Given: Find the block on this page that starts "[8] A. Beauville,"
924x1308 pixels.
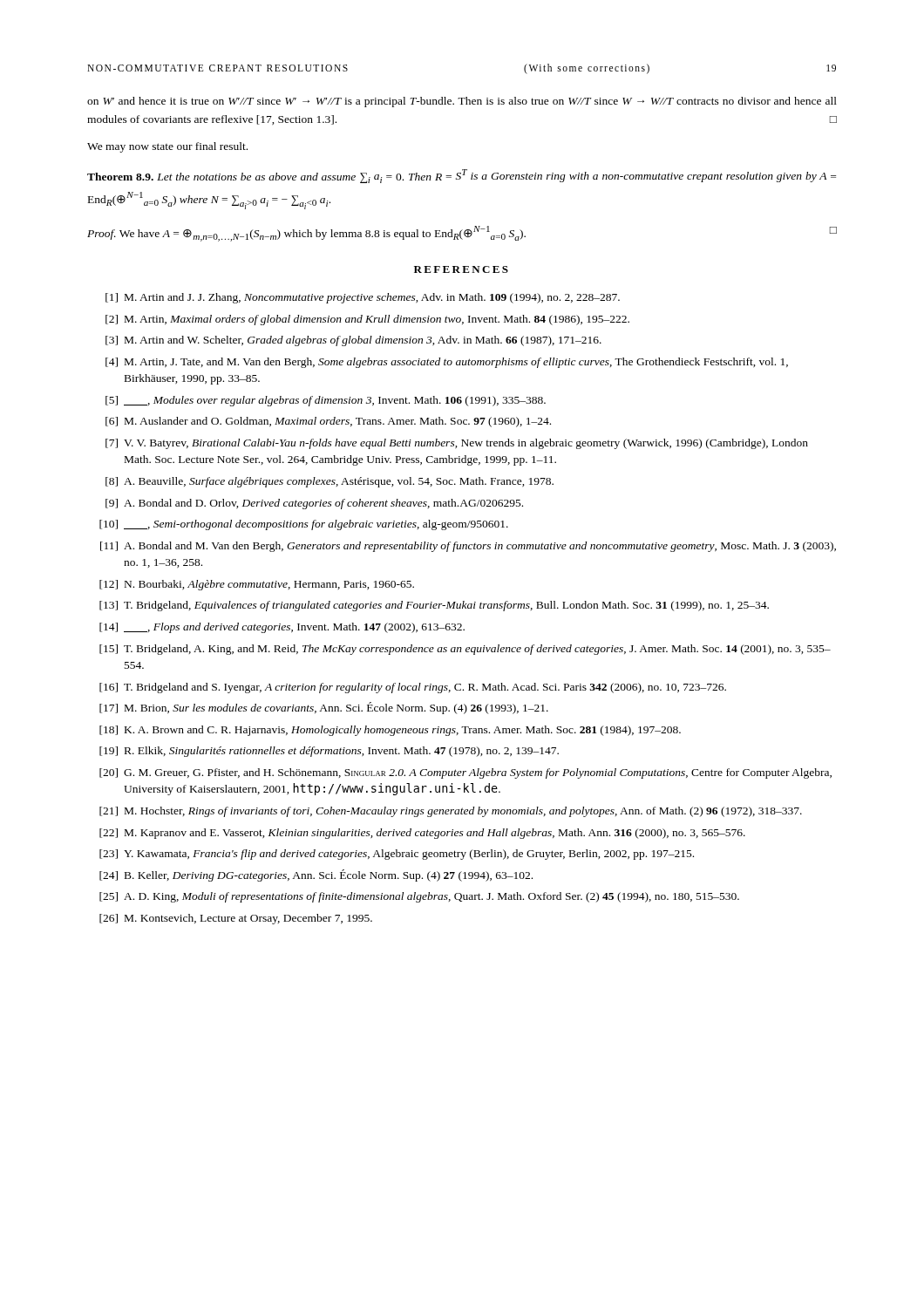Looking at the screenshot, I should click(321, 481).
